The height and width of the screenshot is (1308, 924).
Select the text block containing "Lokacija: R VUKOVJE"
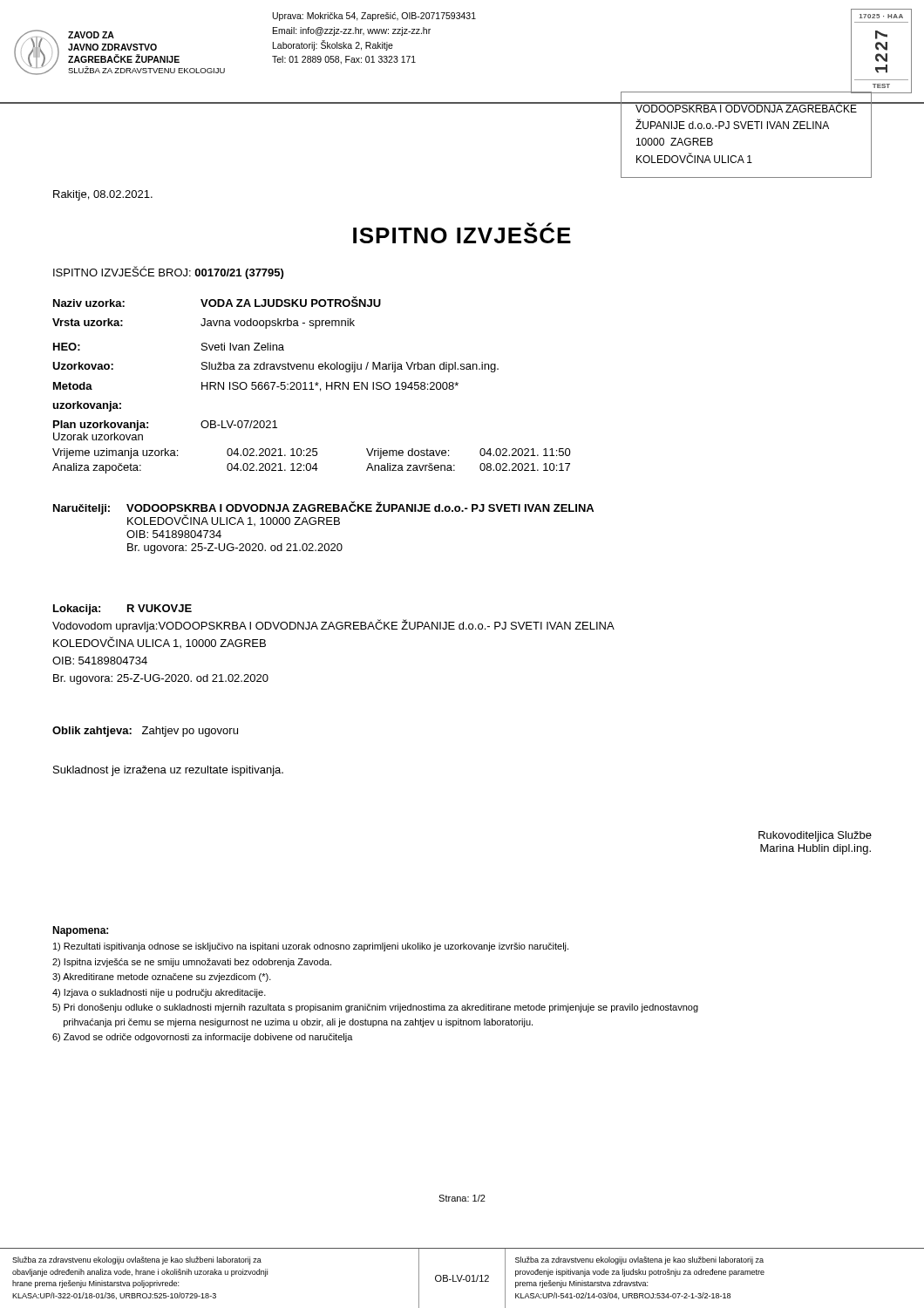click(x=75, y=609)
